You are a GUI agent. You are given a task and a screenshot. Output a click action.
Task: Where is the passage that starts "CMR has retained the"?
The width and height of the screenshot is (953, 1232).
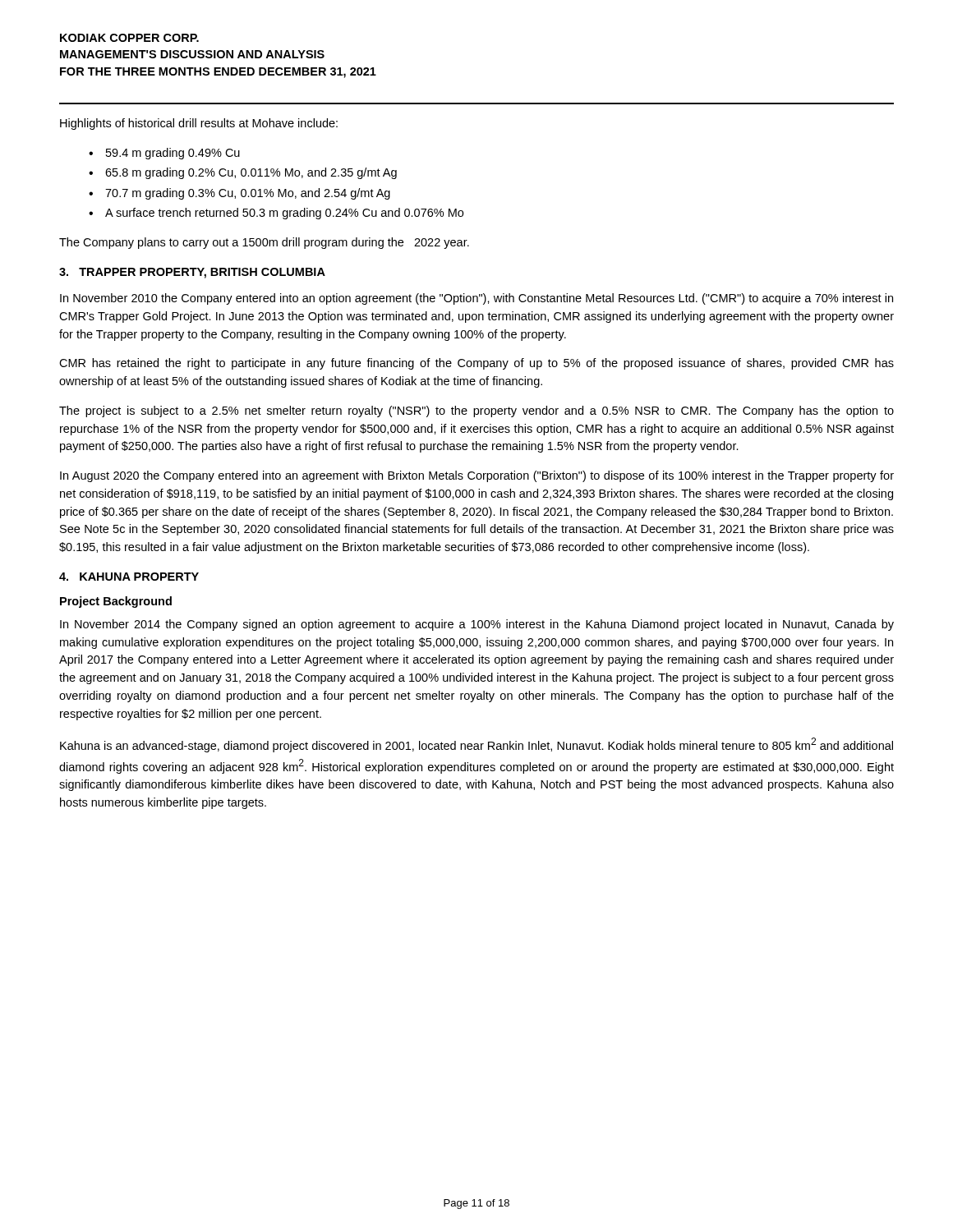(476, 372)
